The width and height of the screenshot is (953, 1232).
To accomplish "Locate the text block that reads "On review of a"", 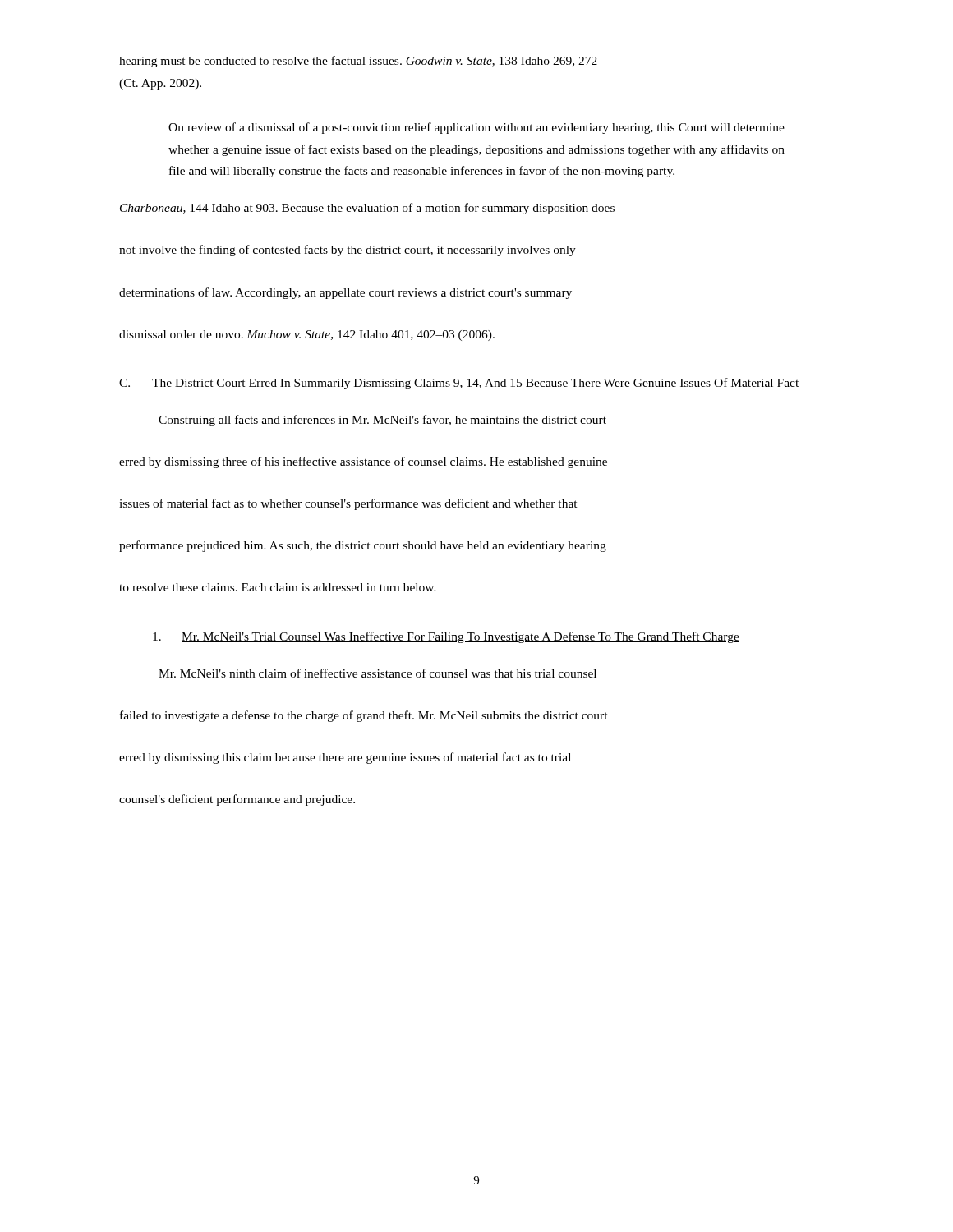I will click(476, 149).
